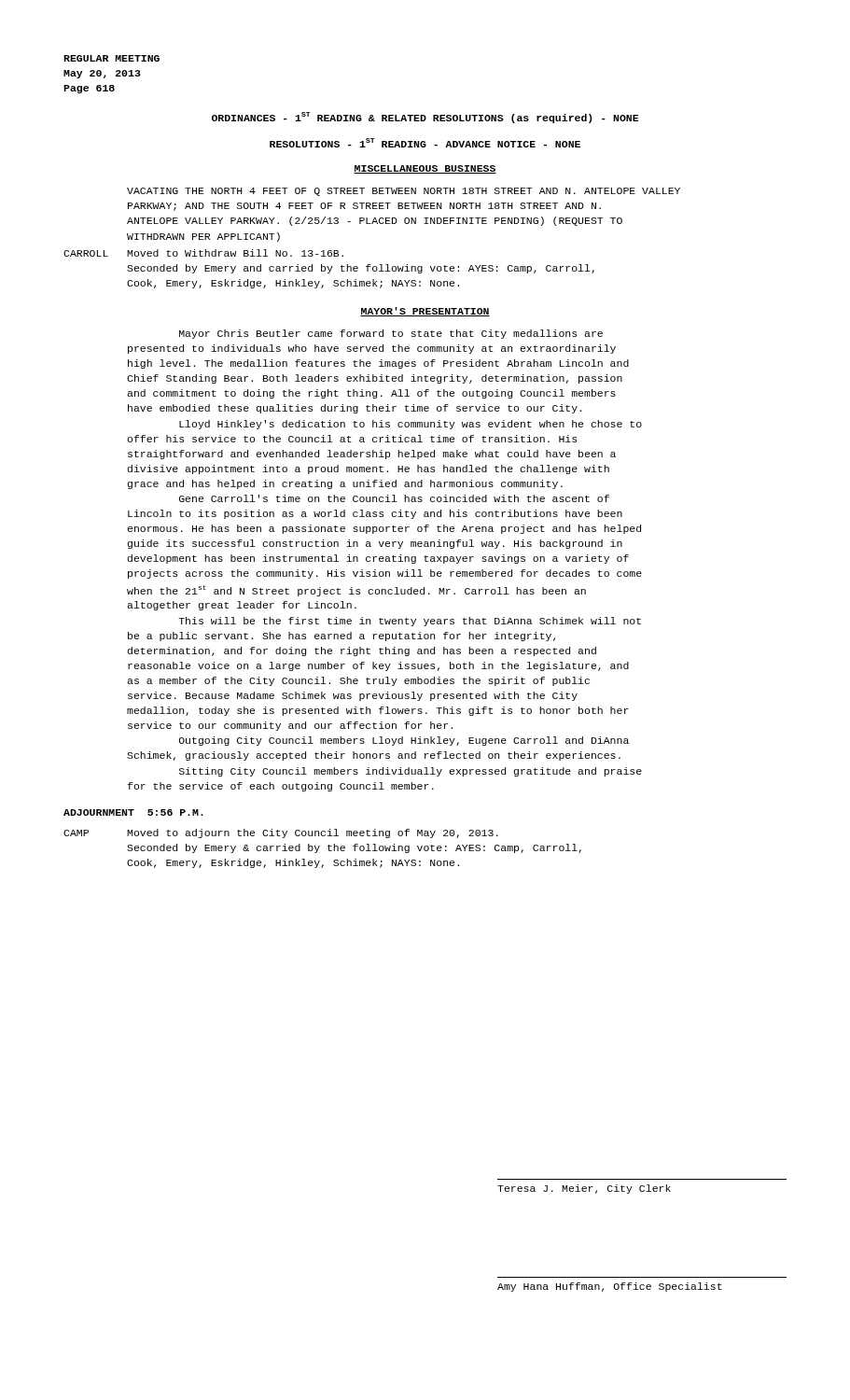Image resolution: width=850 pixels, height=1400 pixels.
Task: Navigate to the block starting "ORDINANCES - 1ST READING & RELATED RESOLUTIONS (as"
Action: [x=425, y=117]
